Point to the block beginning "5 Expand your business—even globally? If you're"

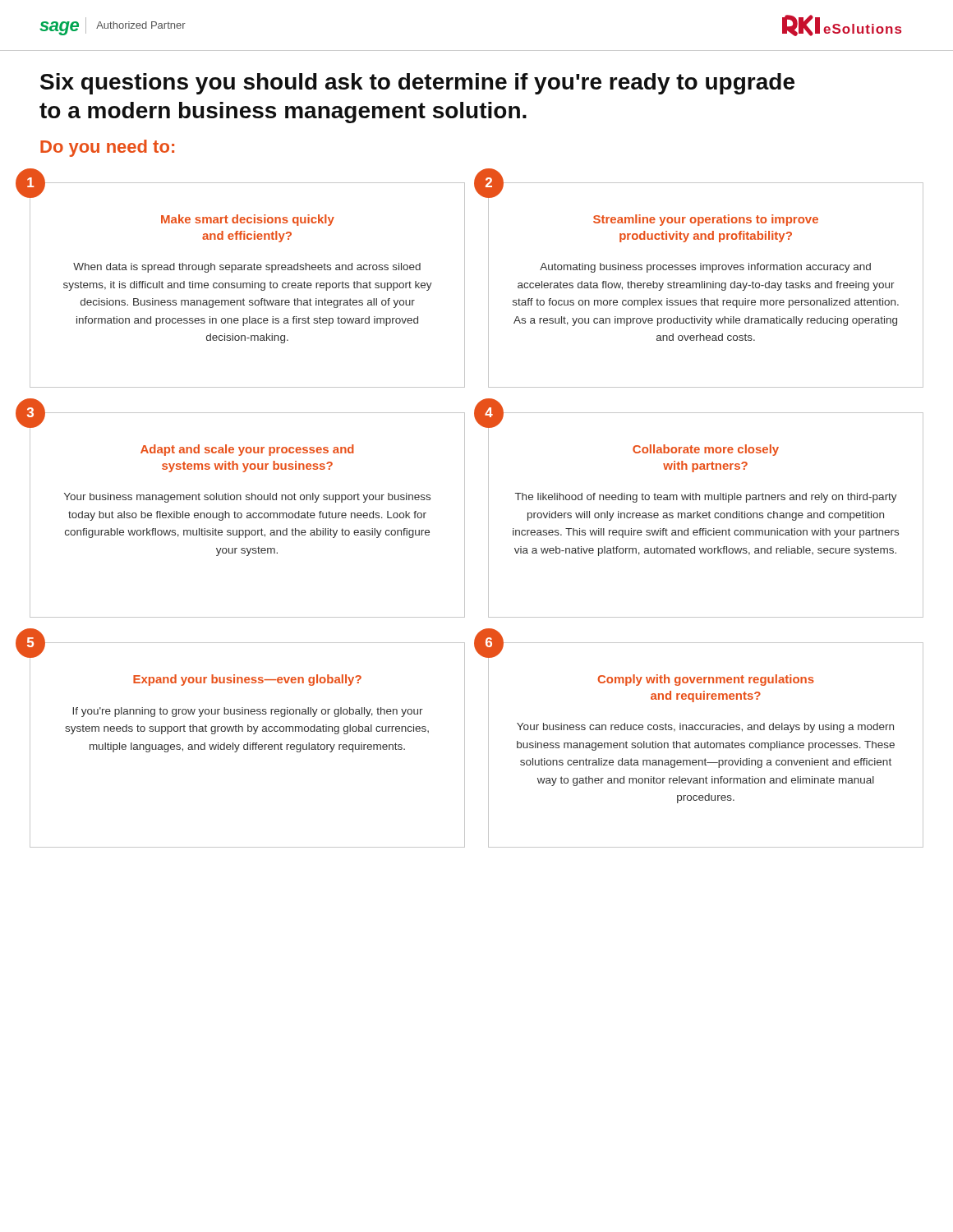(235, 699)
